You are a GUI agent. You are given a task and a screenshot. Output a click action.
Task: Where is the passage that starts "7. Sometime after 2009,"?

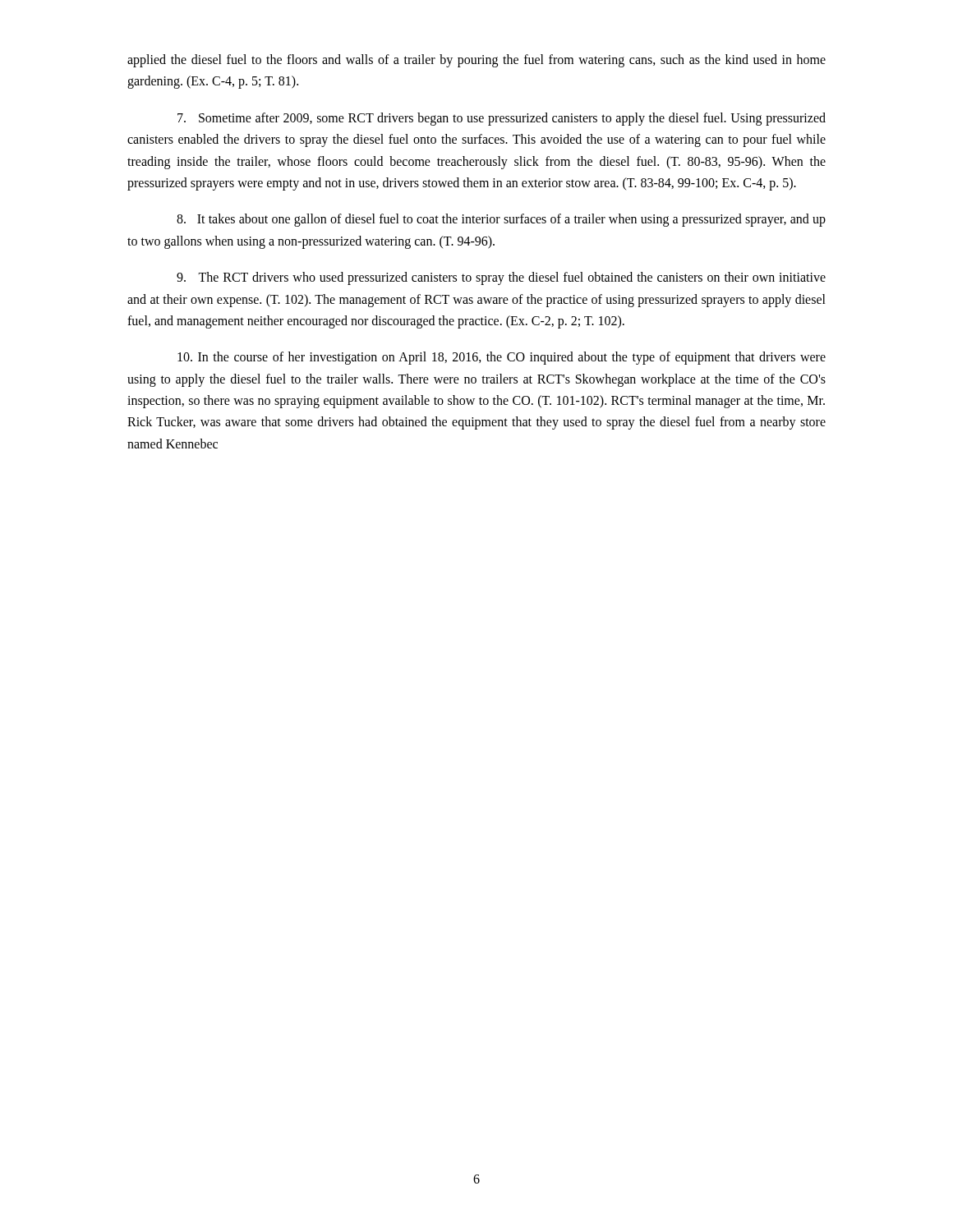click(x=476, y=151)
